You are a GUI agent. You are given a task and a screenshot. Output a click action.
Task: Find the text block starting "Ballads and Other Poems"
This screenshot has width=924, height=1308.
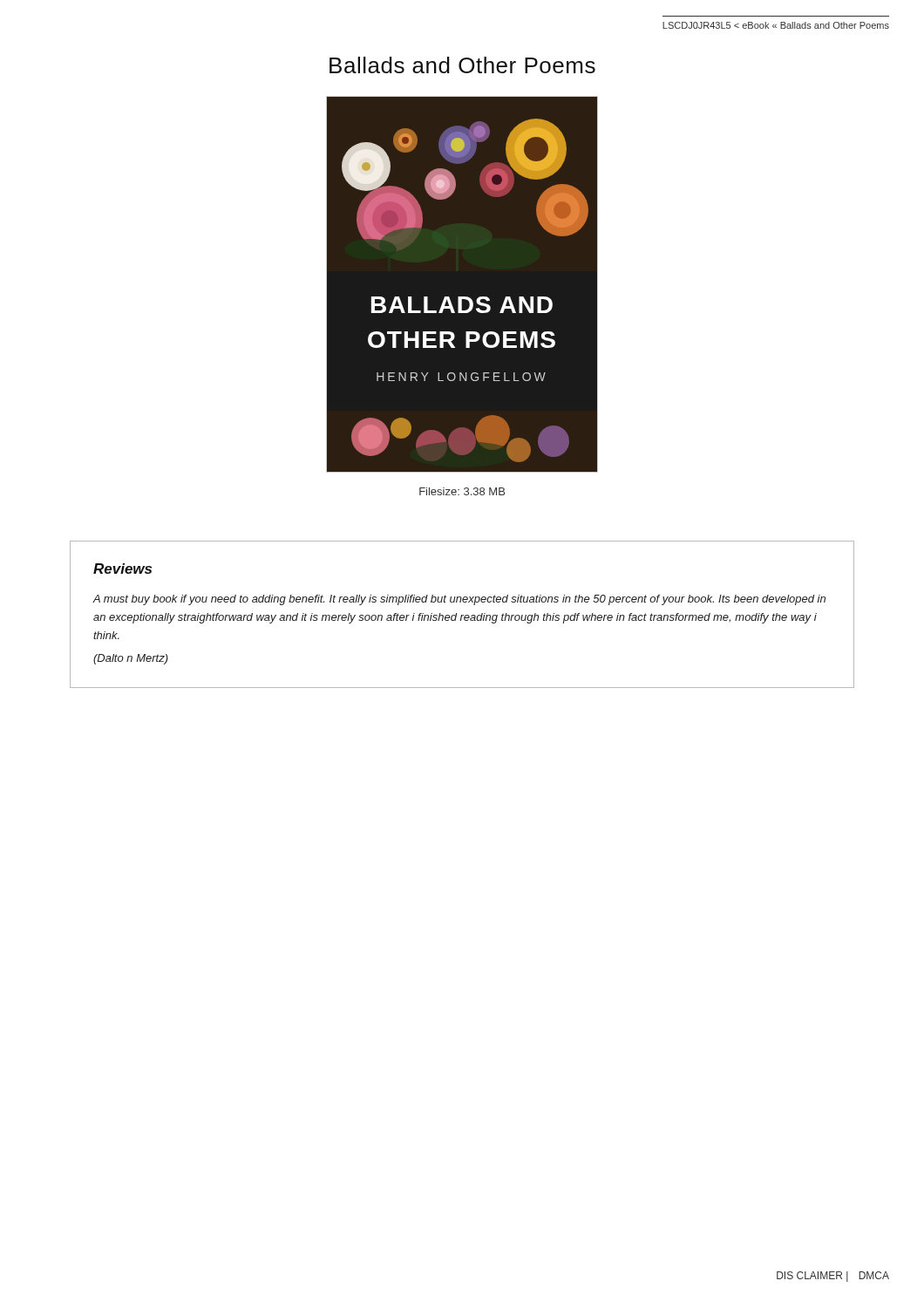462,66
